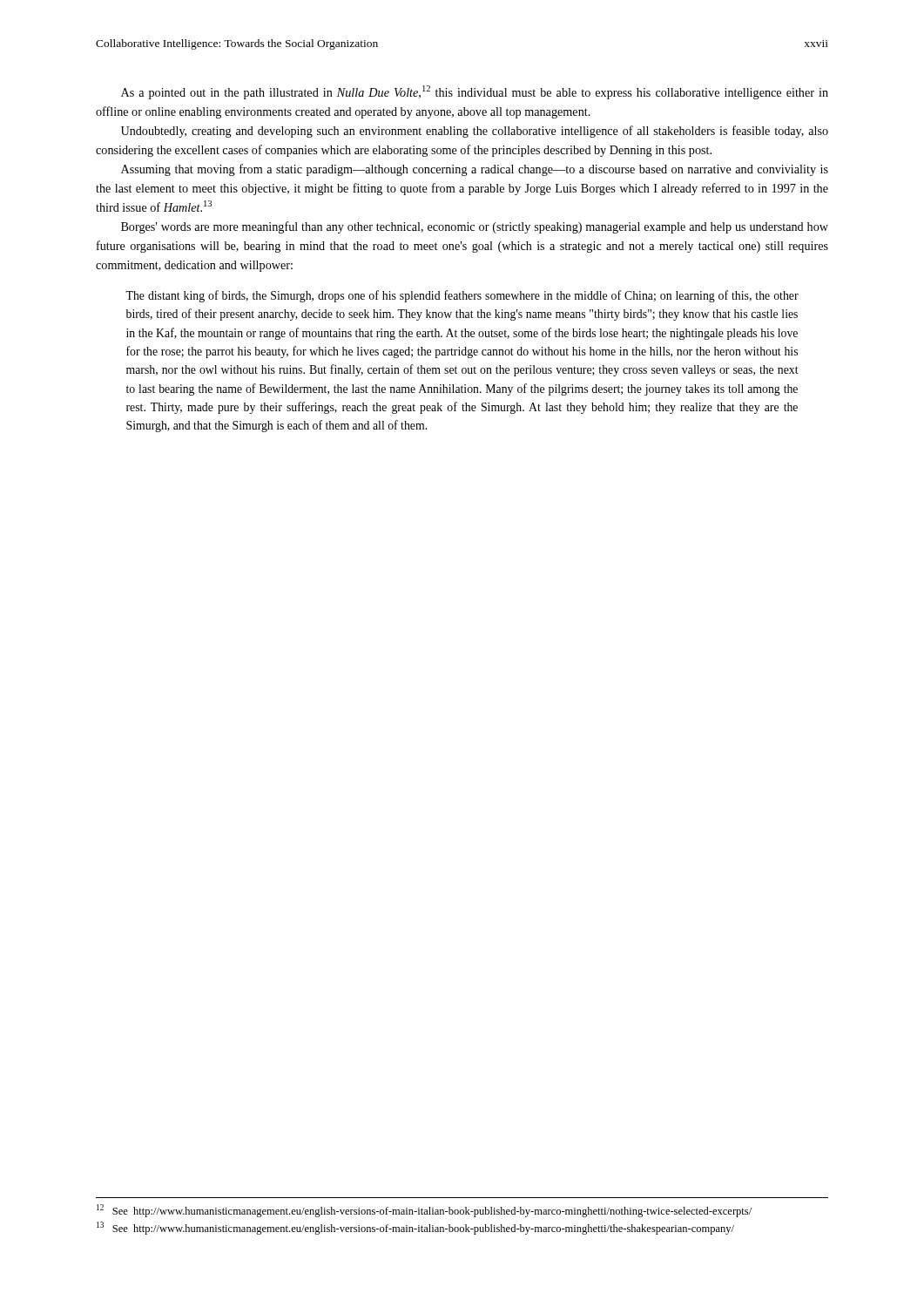Select the footnote with the text "12 See http://www.humanisticmanagement.eu/english-versions-of-main-italian-book-published-by-marco-minghetti/nothing-twice-selected-excerpts/ 13 See http://www.humanisticmanagement.eu/english-versions-of-main-italian-book-published-by-marco-minghetti/the-shakespearian-company/"
Screen dimensions: 1307x924
pos(462,1220)
